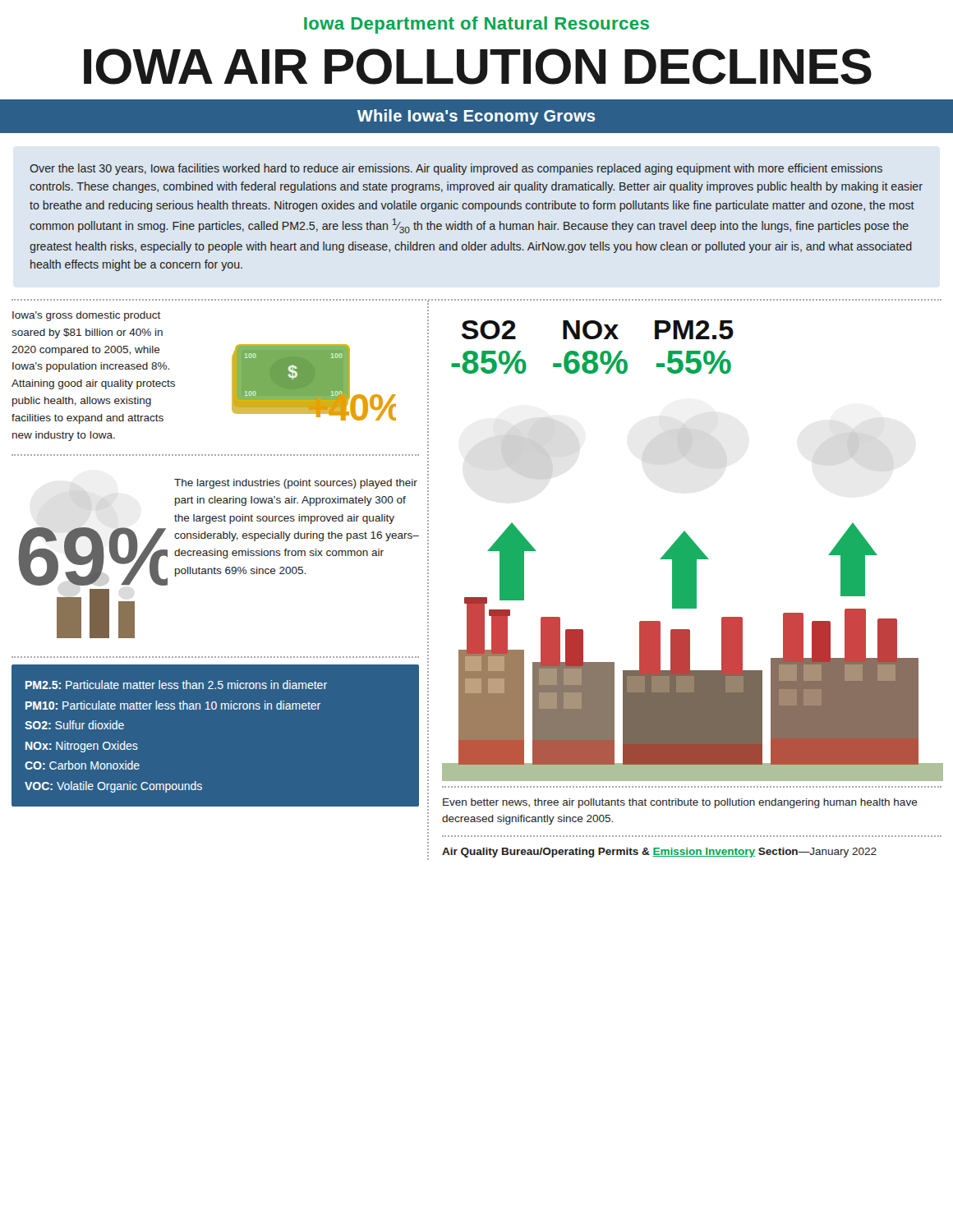Select the block starting "Iowa's gross domestic"
Screen dimensions: 1232x953
tap(94, 375)
